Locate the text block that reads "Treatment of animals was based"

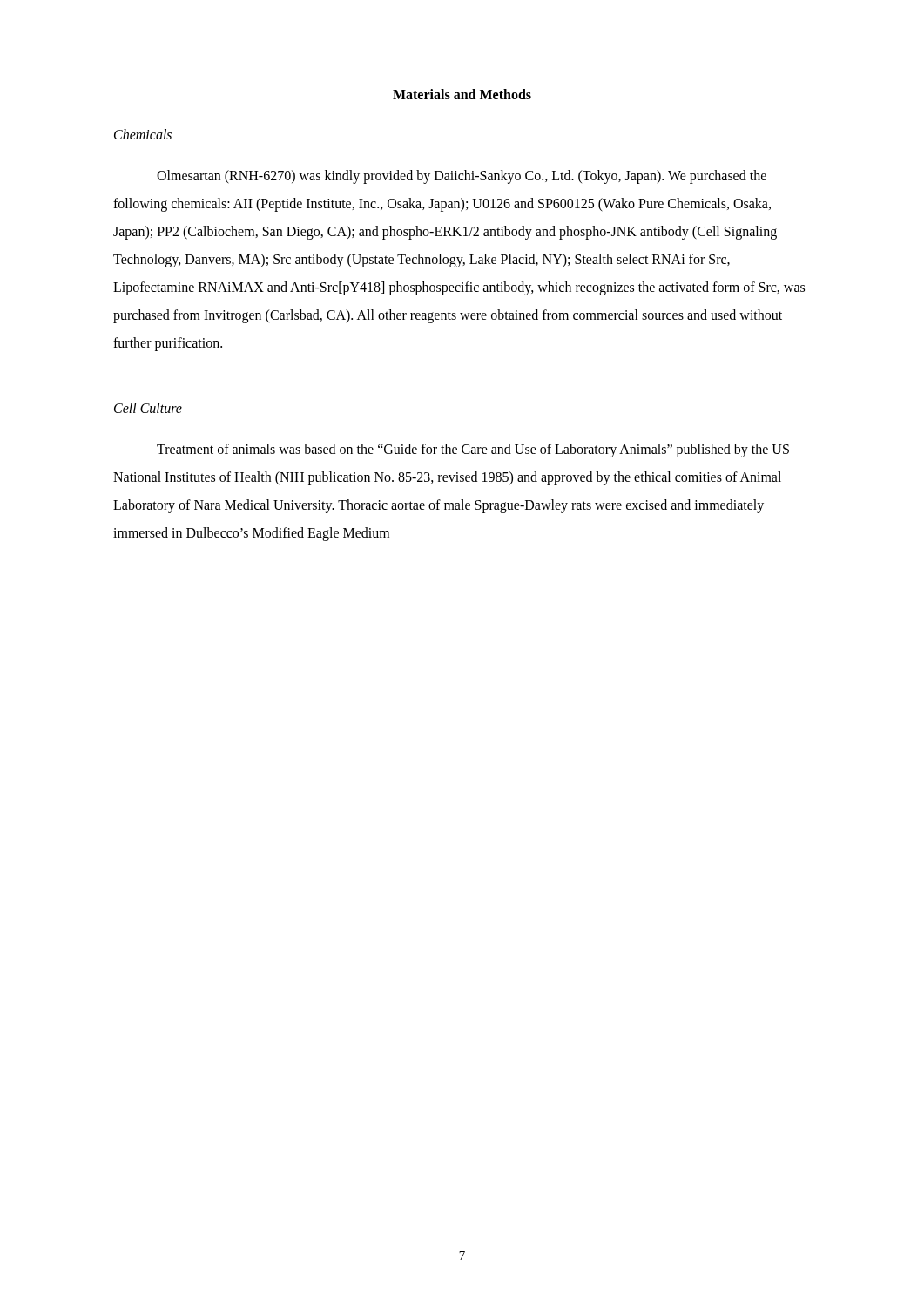[451, 491]
